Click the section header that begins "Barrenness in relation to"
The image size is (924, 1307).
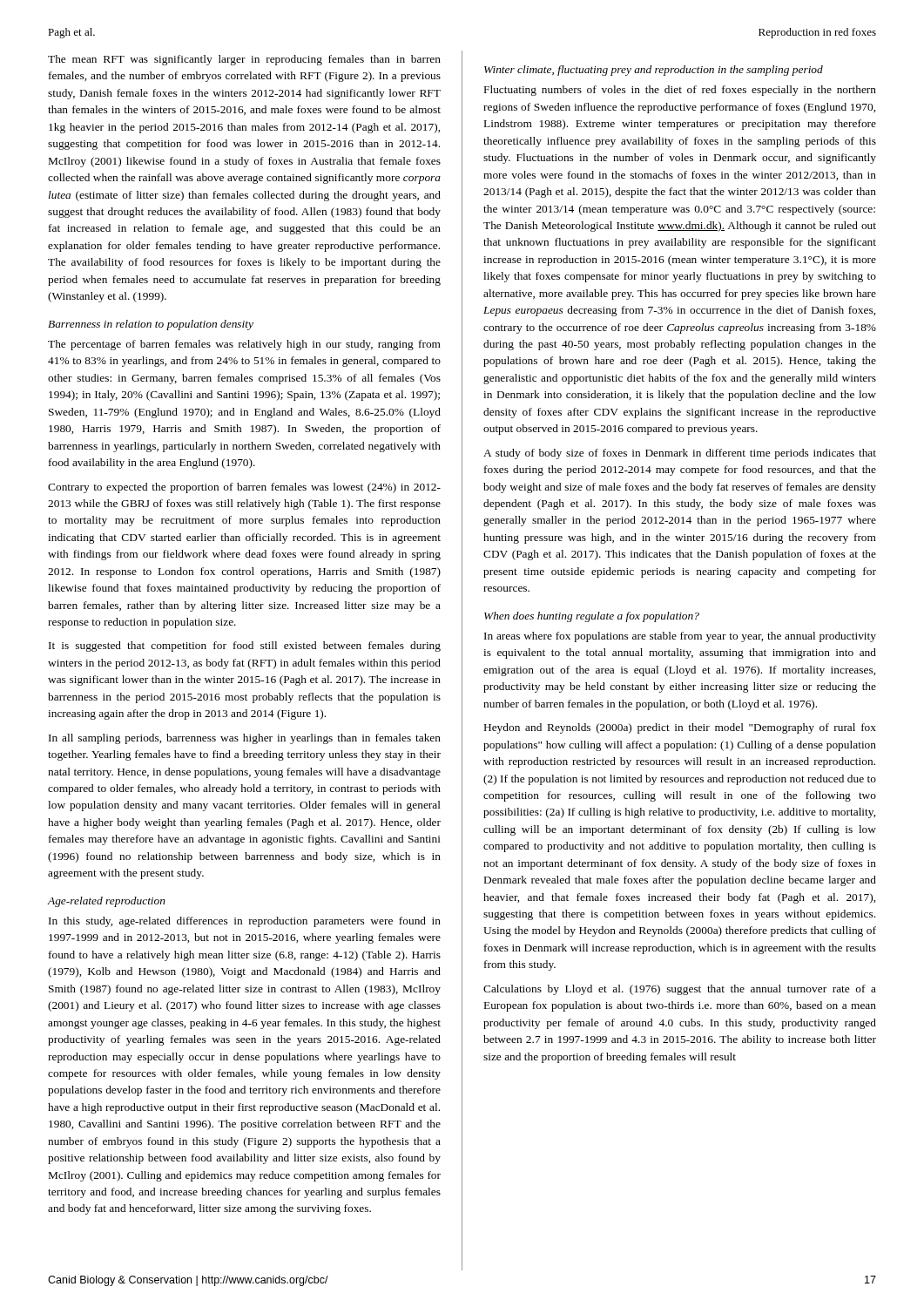click(x=244, y=323)
